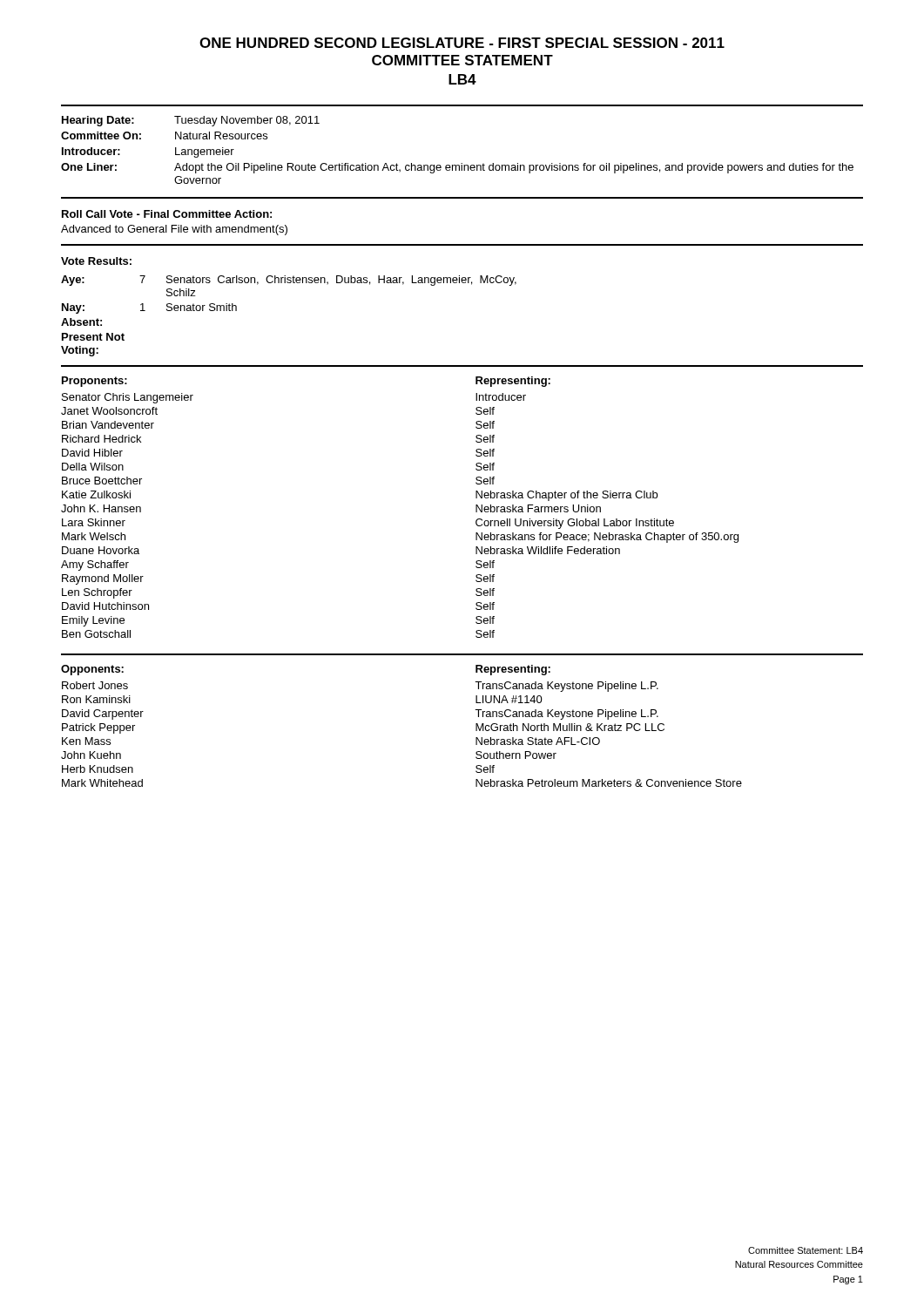Navigate to the region starting "Katie Zulkoski"
The image size is (924, 1307).
pos(96,494)
